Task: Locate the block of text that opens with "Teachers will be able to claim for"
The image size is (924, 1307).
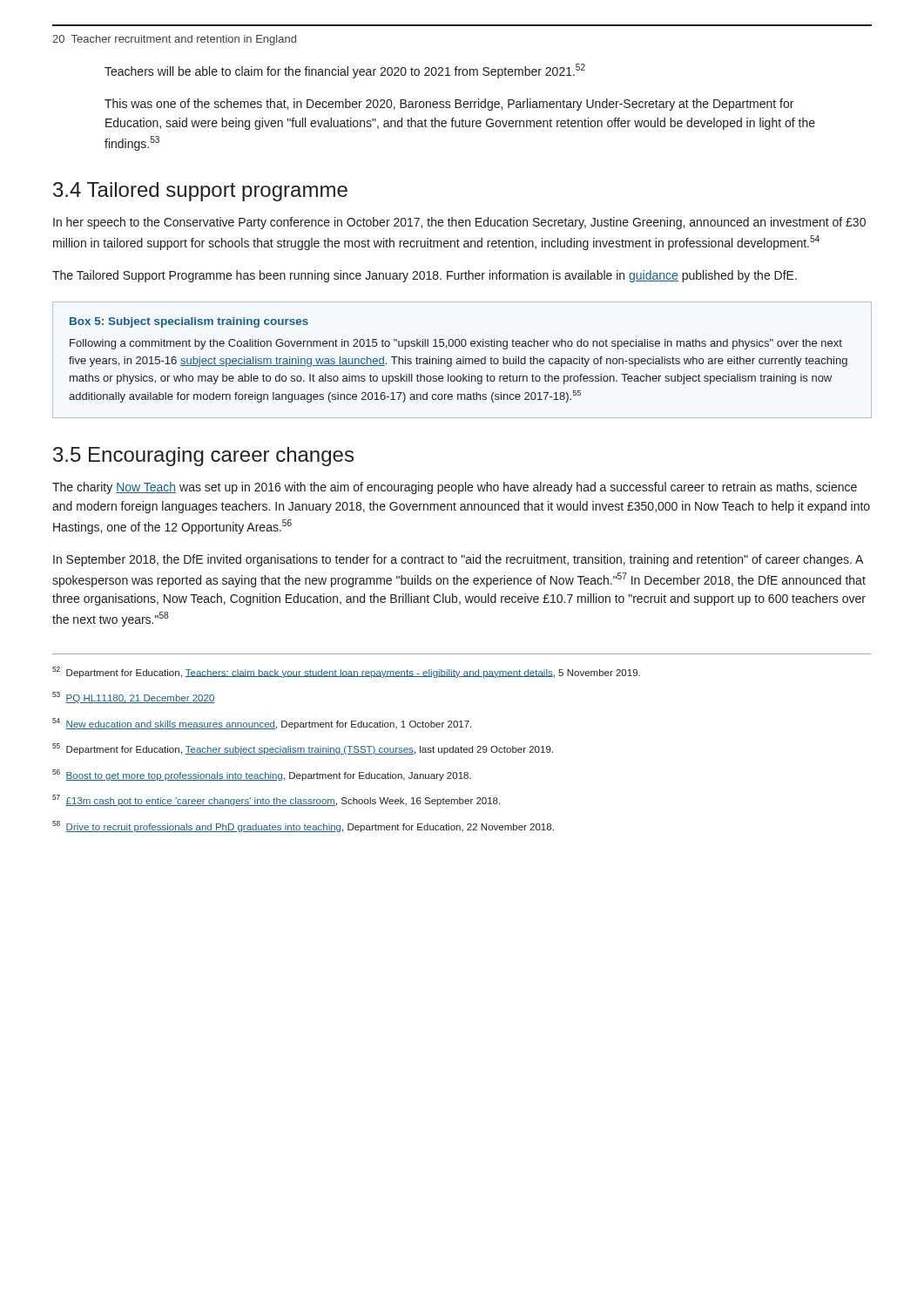Action: [345, 70]
